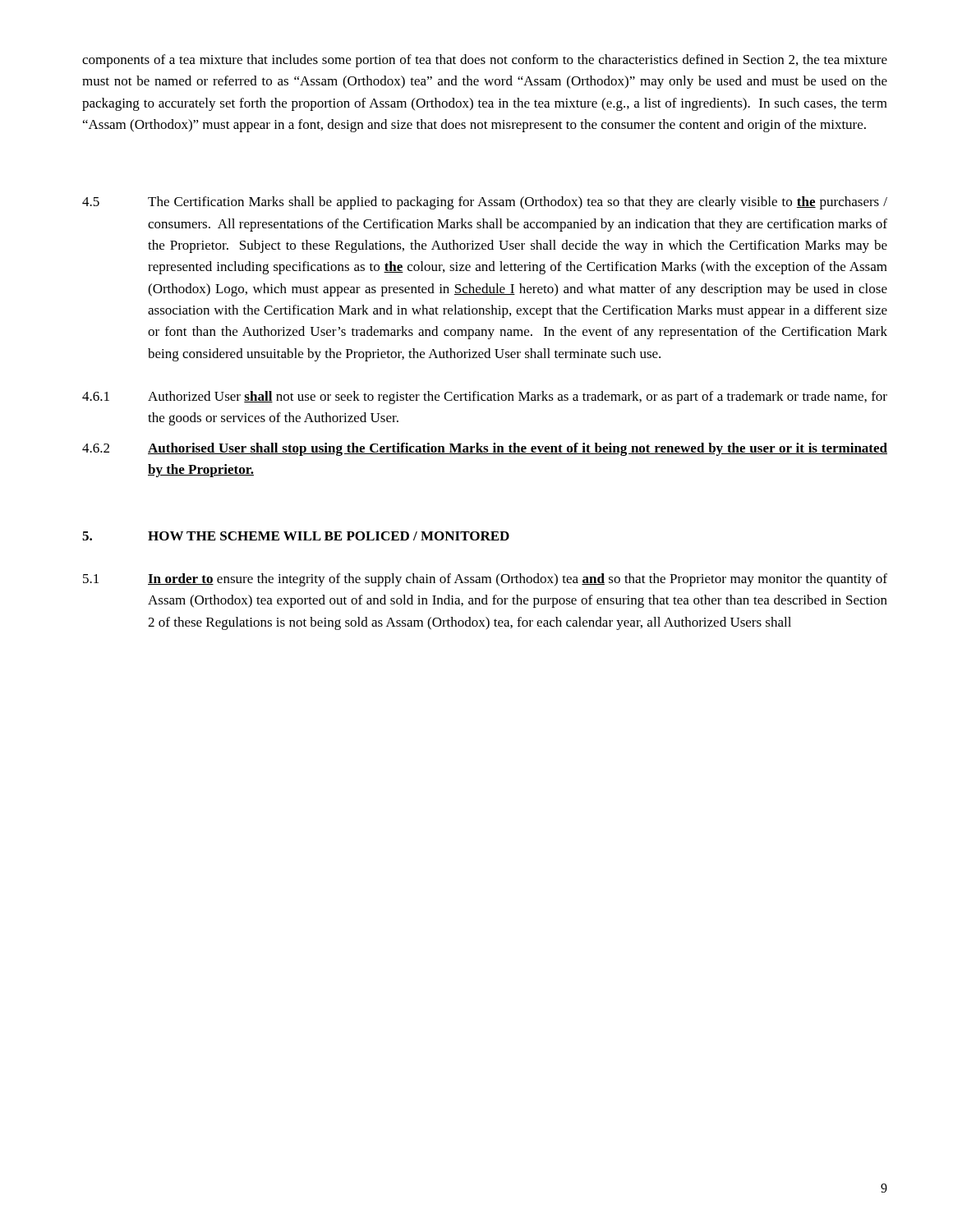Locate the list item containing "5.1 In order"
This screenshot has width=953, height=1232.
pyautogui.click(x=485, y=601)
